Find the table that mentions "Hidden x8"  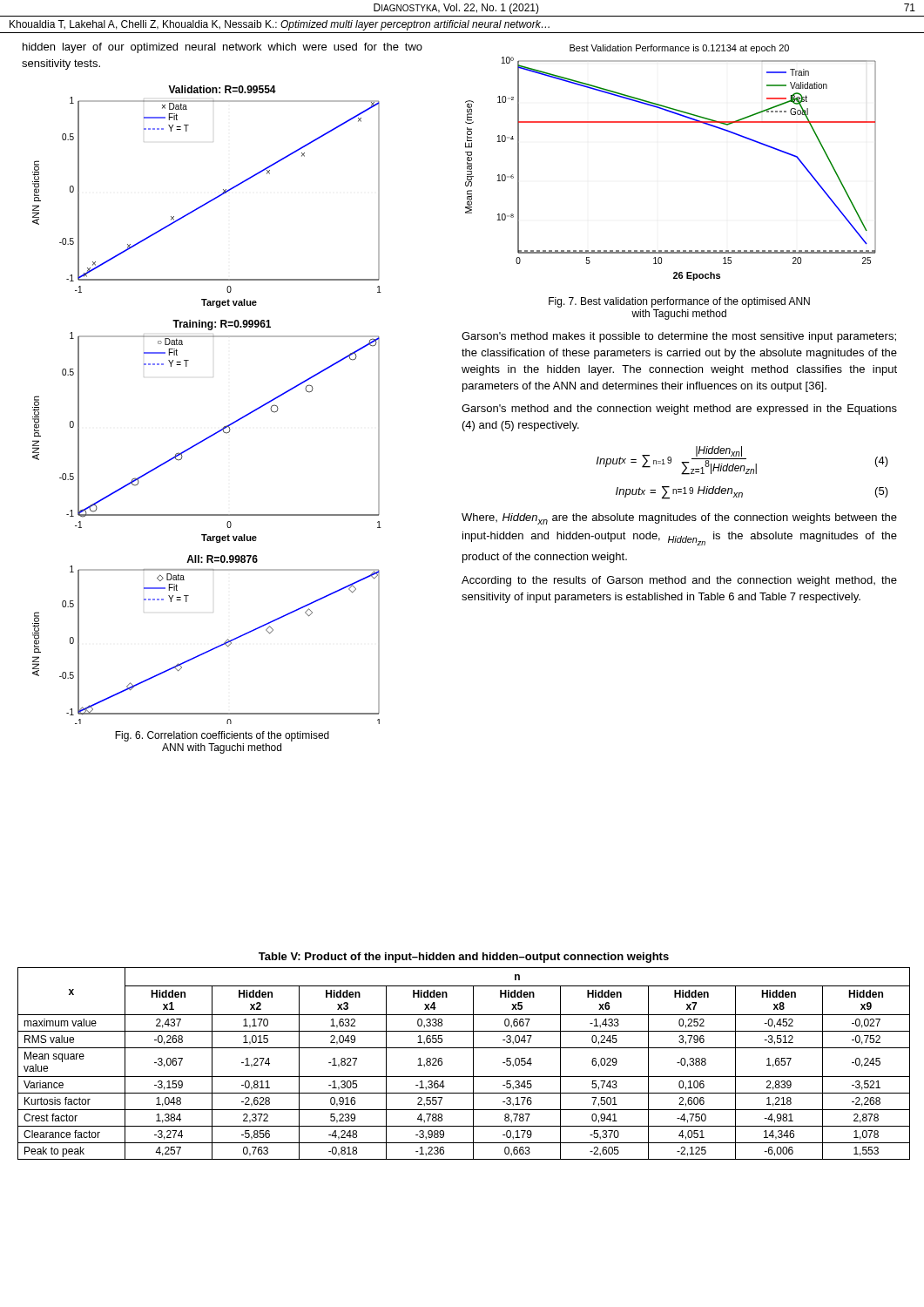(x=464, y=1063)
